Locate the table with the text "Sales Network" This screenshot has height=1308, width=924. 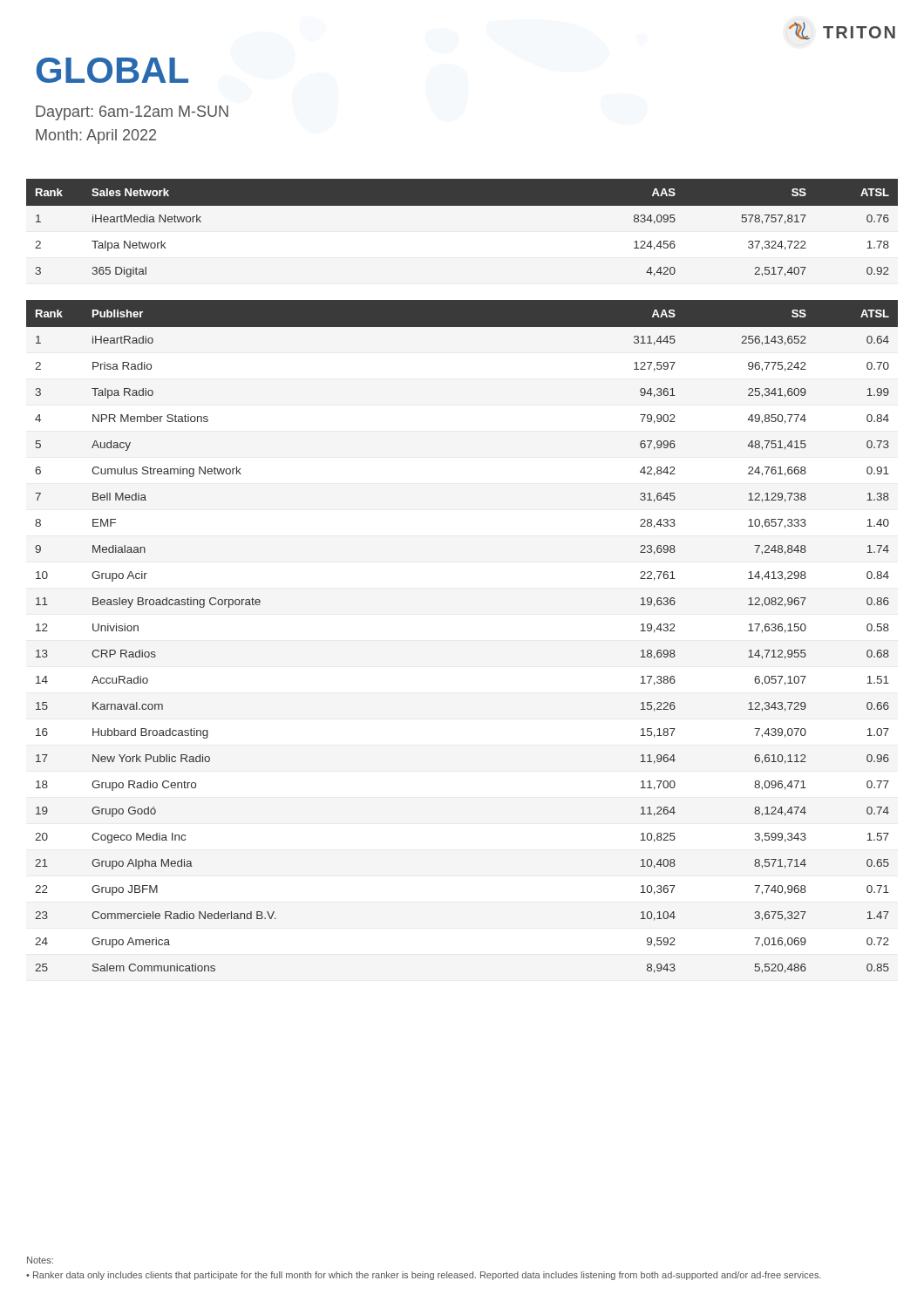[x=462, y=232]
